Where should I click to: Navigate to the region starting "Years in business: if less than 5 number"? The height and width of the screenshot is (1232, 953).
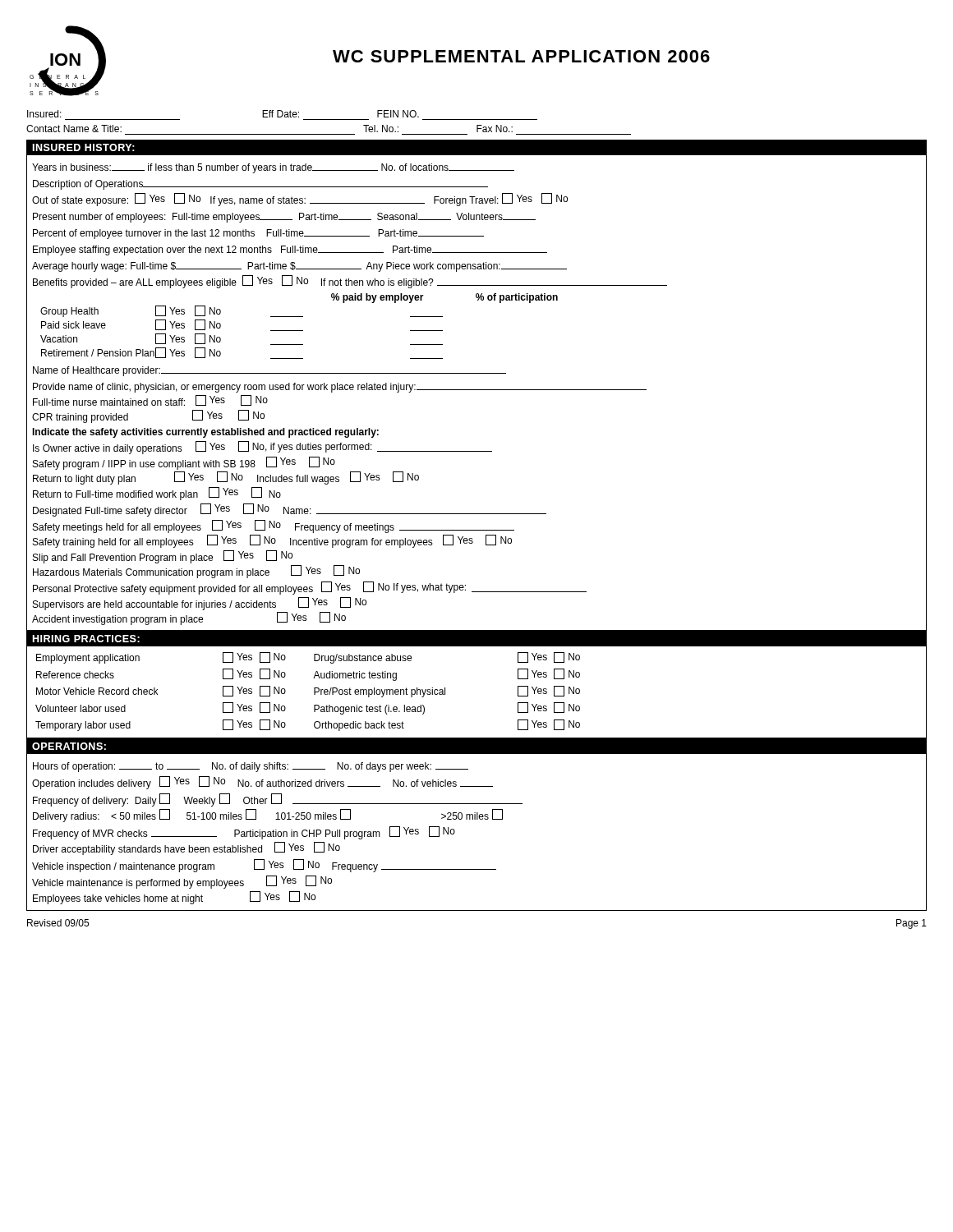273,166
